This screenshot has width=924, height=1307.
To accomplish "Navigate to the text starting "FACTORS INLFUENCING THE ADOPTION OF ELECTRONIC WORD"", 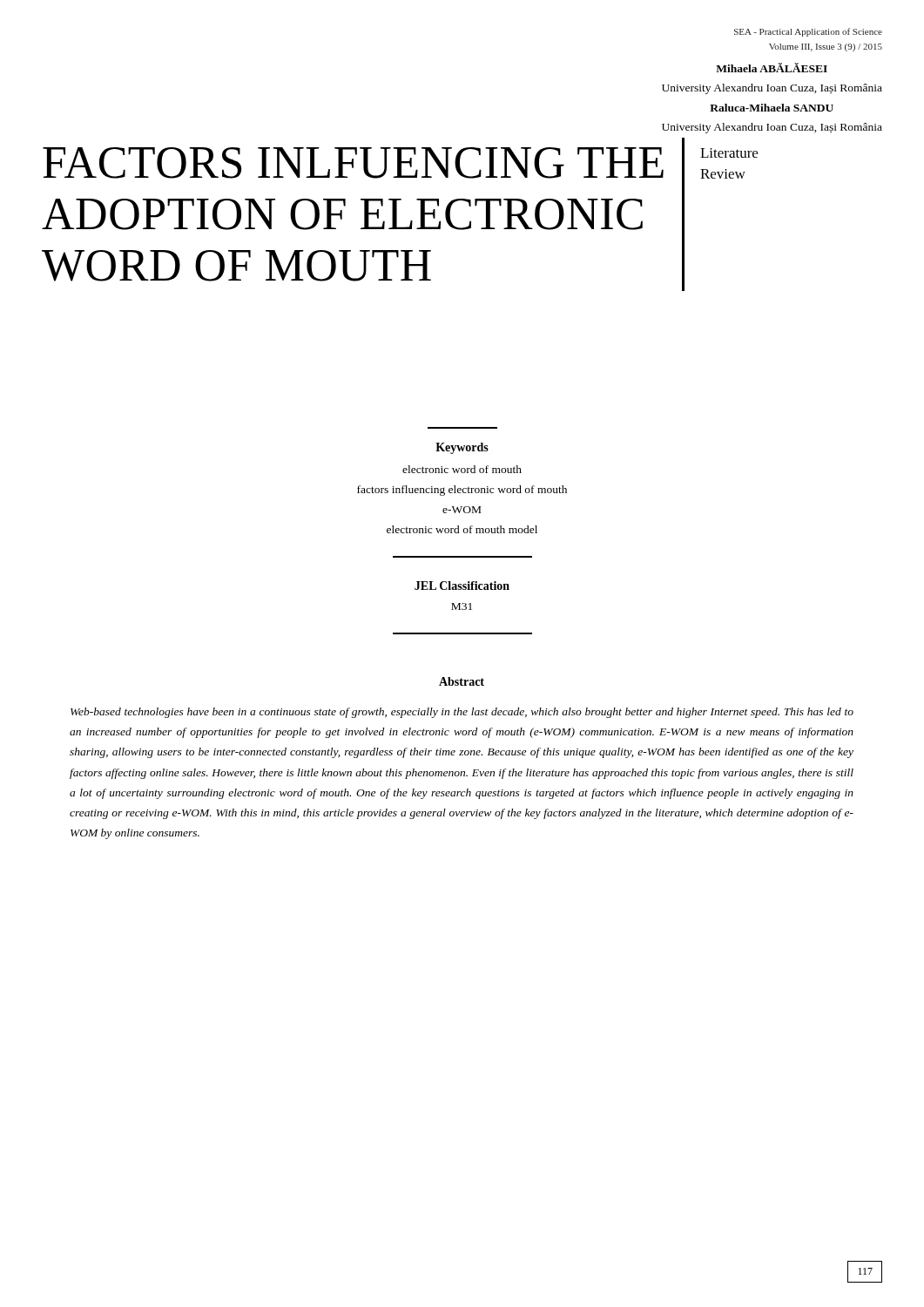I will (x=354, y=214).
